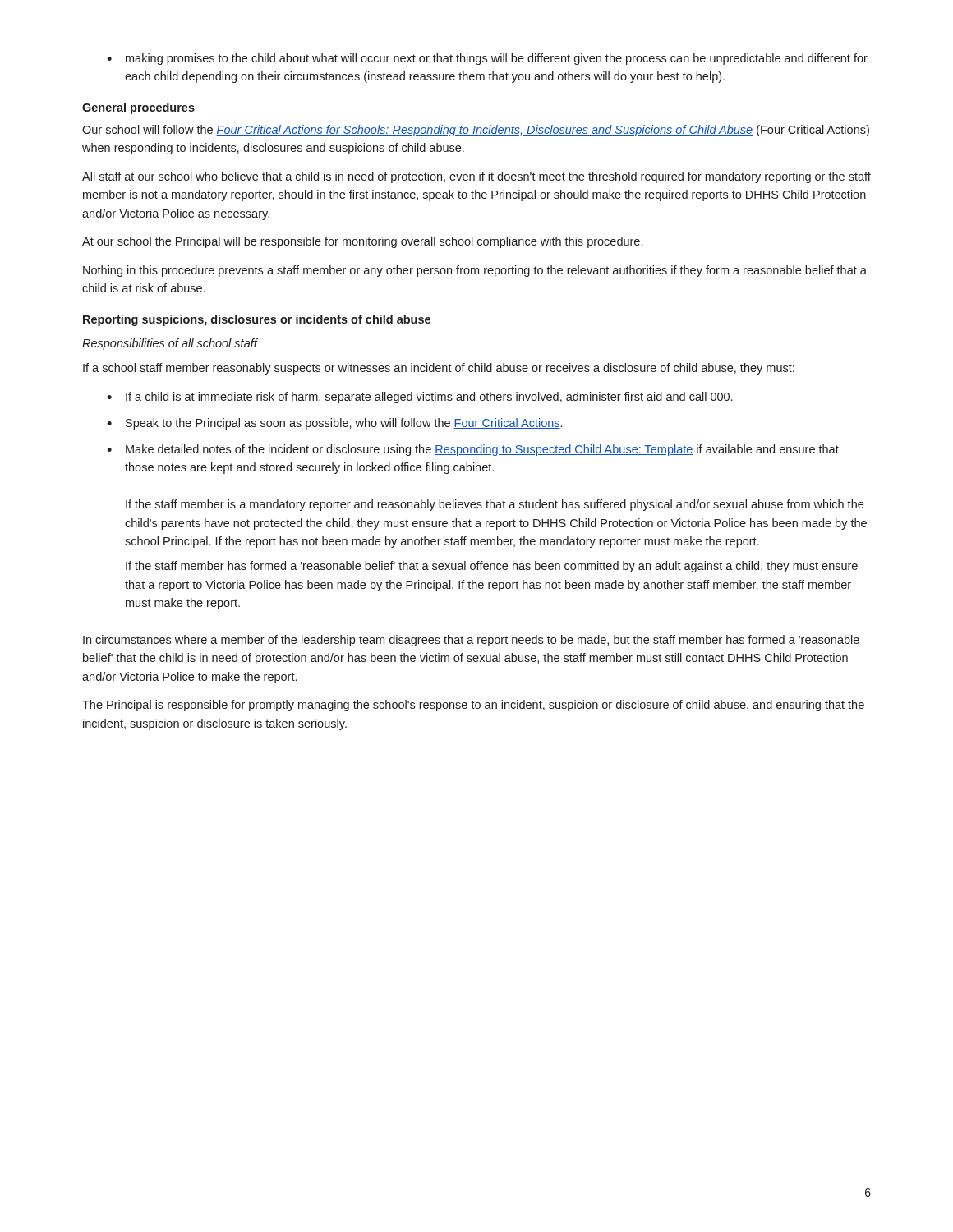
Task: Select the region starting "At our school the Principal will"
Action: coord(476,242)
